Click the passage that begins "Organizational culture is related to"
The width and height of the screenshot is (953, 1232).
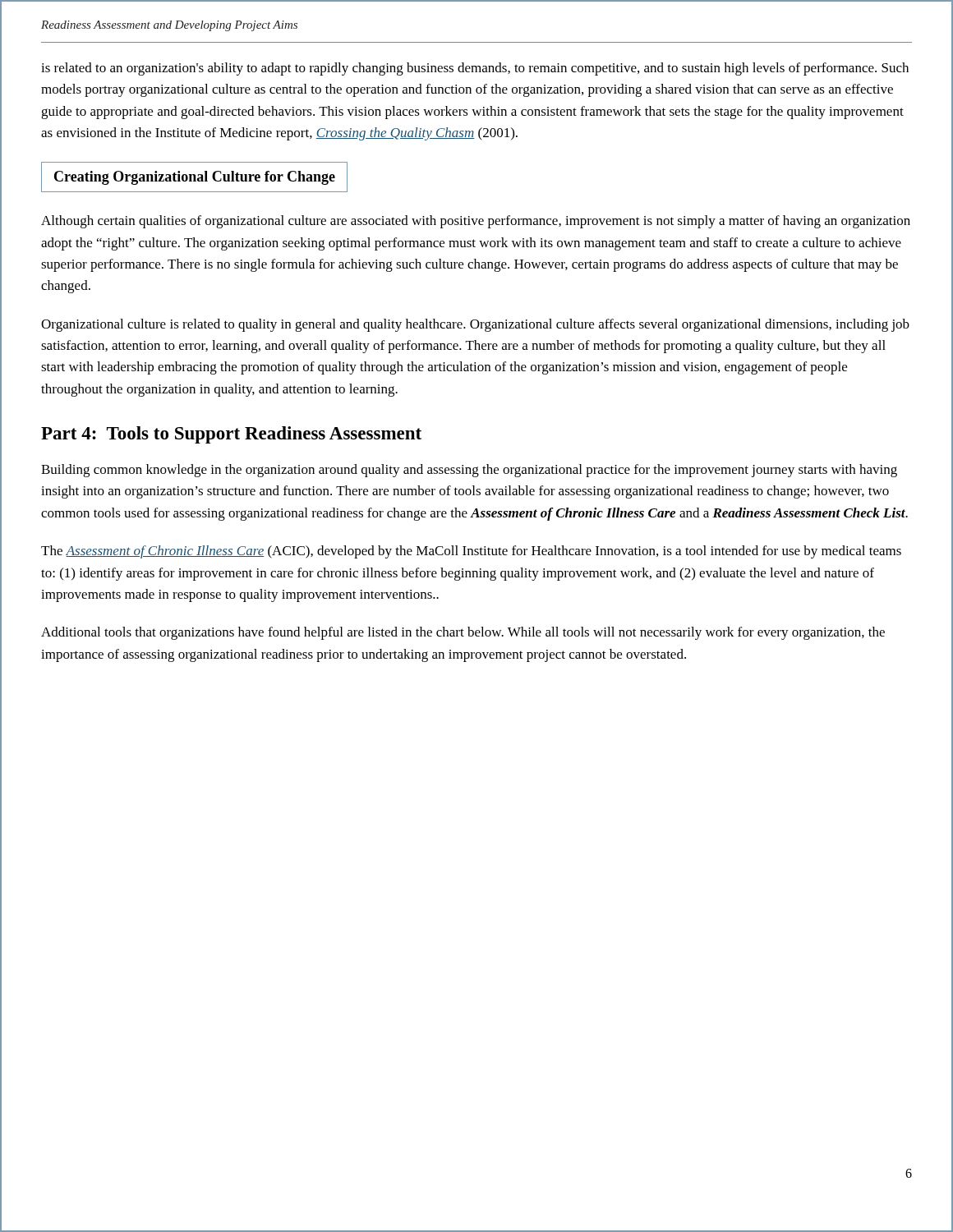[x=475, y=356]
